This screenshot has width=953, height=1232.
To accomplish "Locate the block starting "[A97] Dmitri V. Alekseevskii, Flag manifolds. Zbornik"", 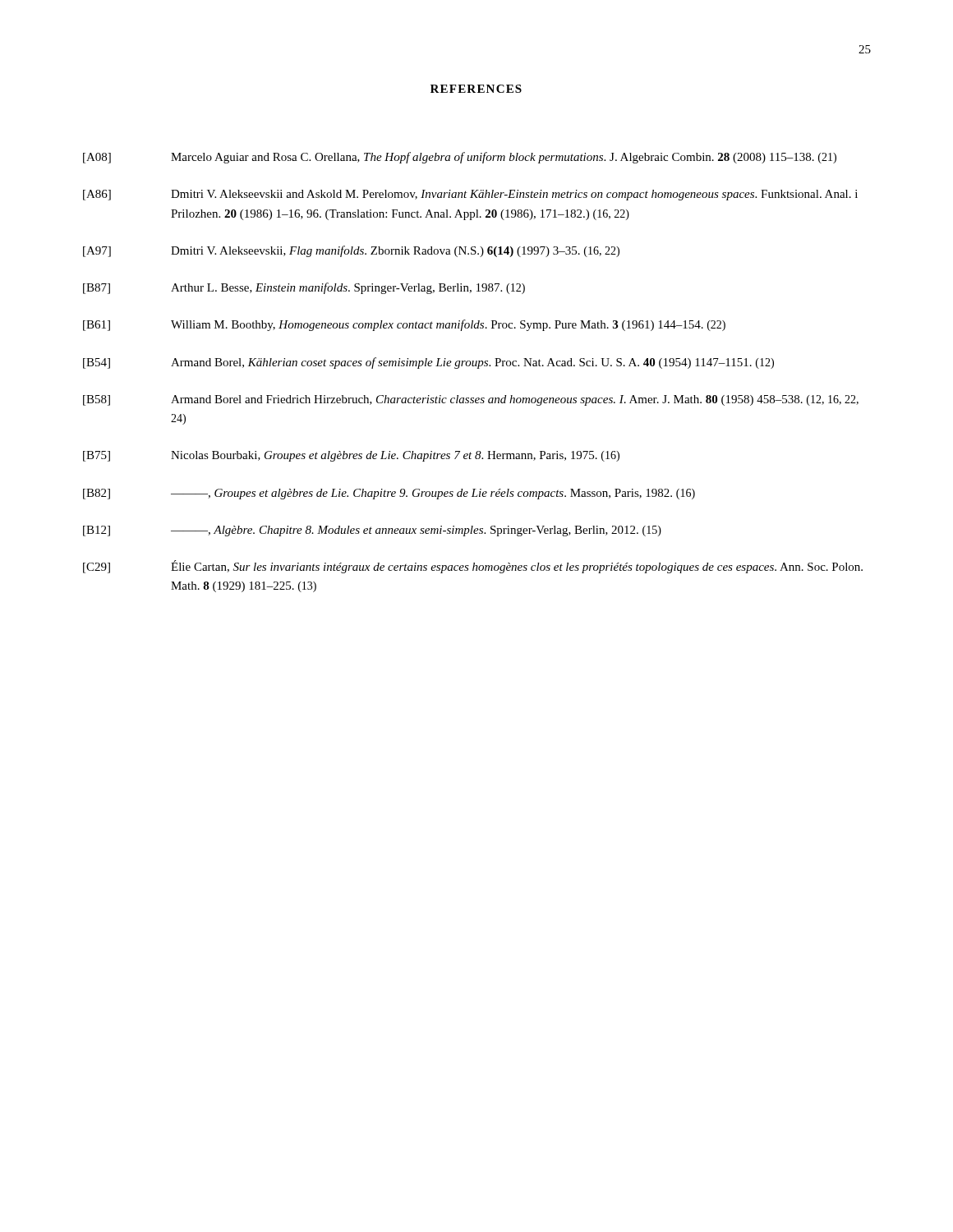I will (x=476, y=251).
